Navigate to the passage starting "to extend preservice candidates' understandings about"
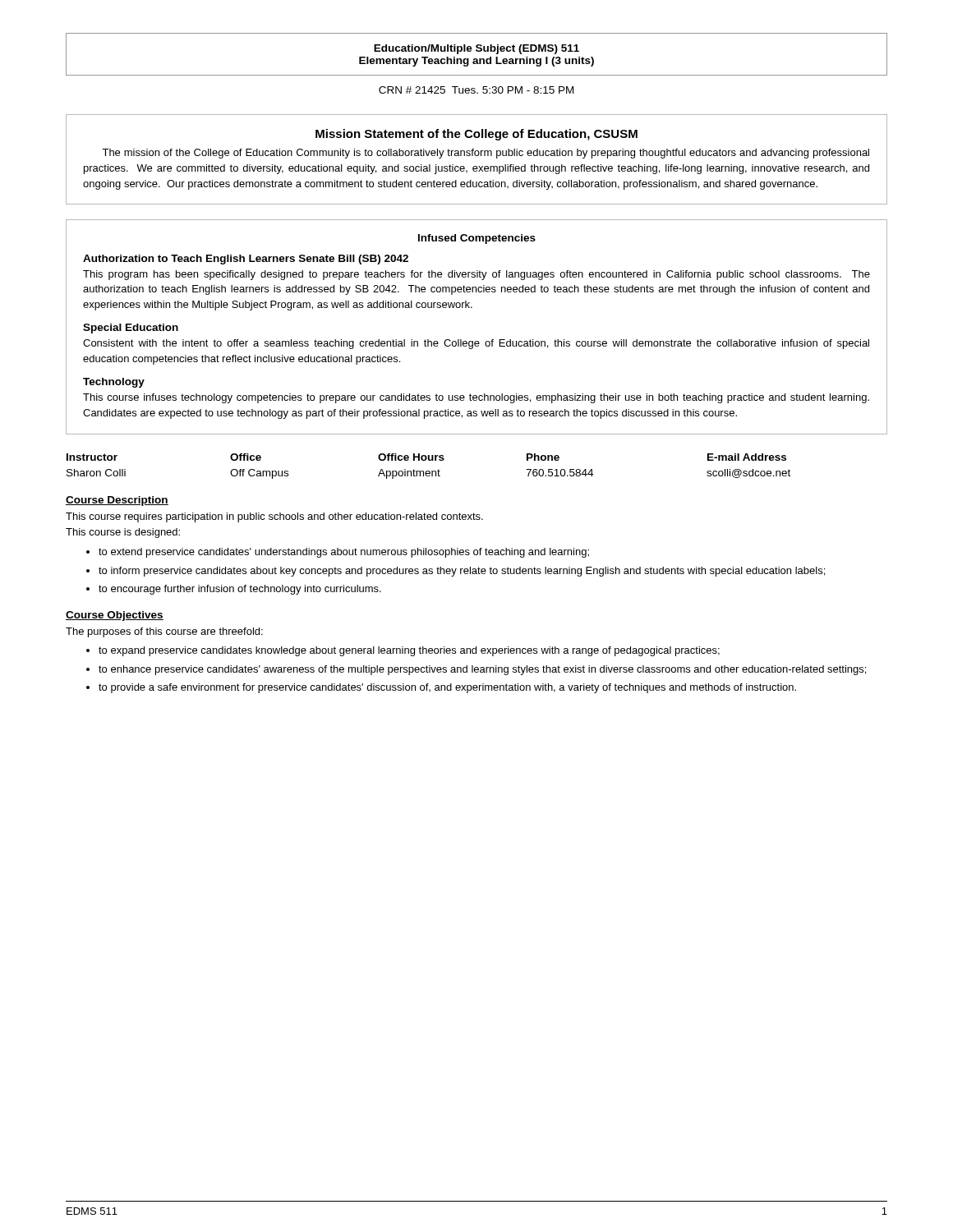 coord(344,552)
